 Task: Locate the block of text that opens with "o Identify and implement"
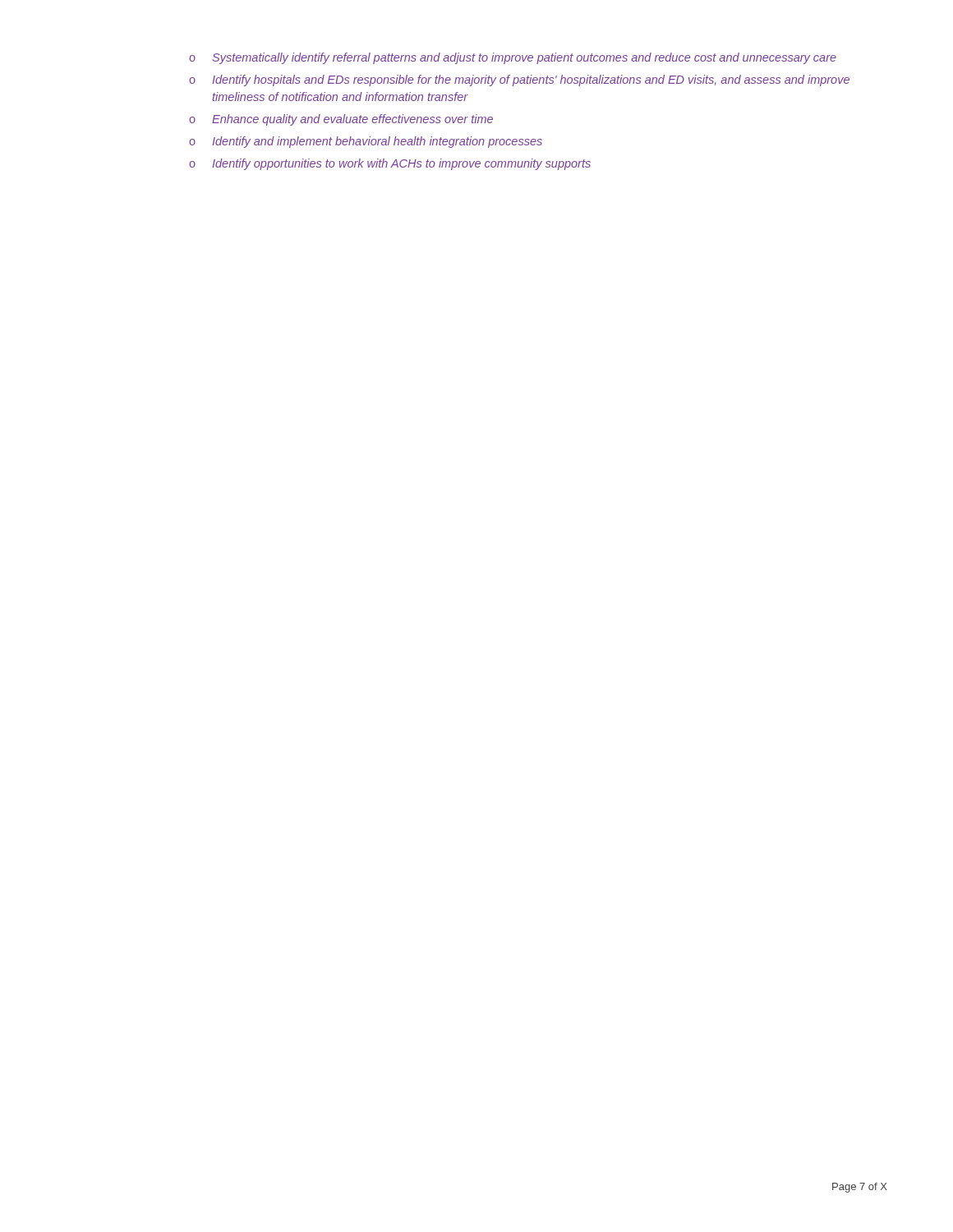[538, 142]
